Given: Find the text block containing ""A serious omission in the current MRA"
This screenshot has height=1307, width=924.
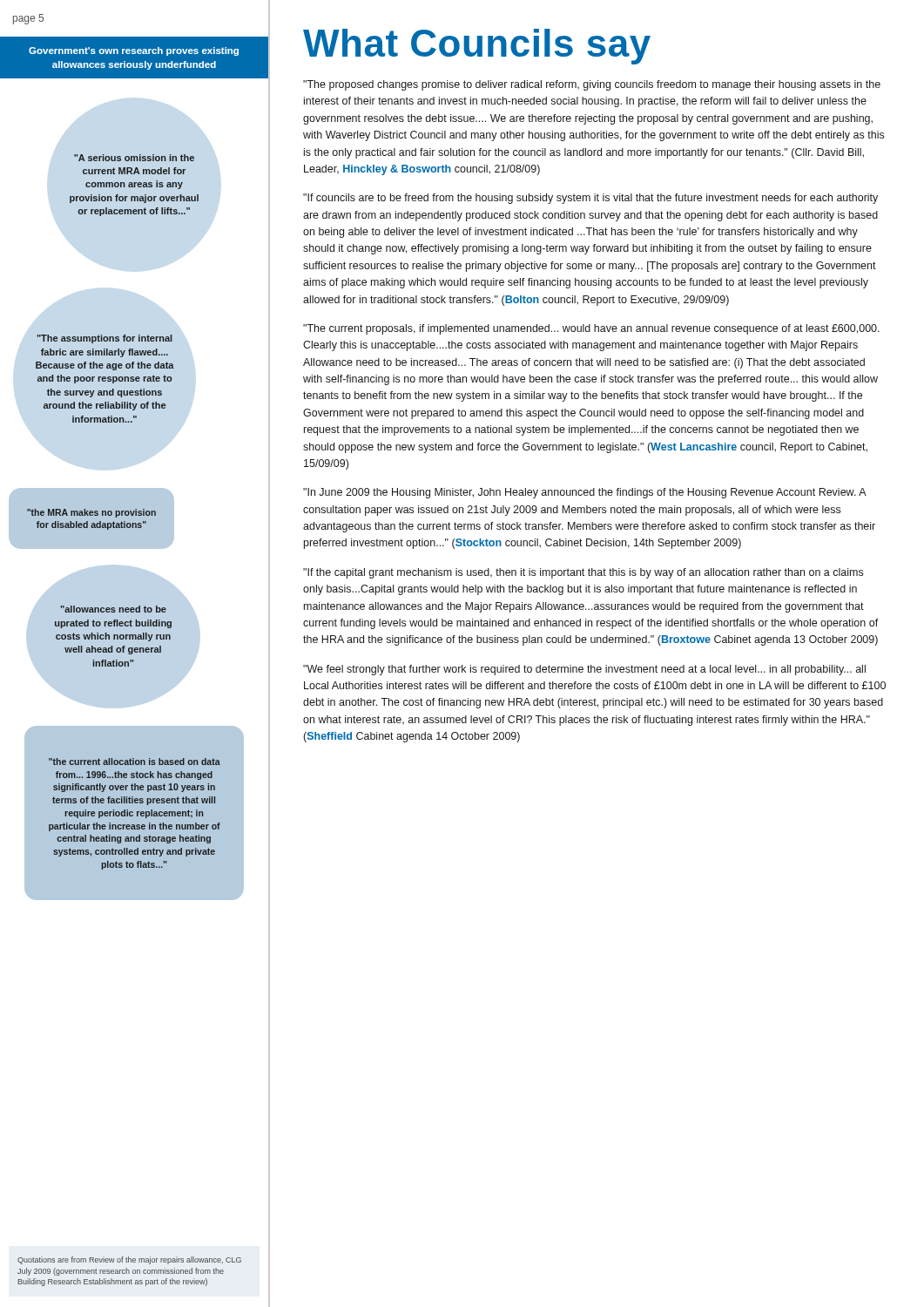Looking at the screenshot, I should coord(134,185).
